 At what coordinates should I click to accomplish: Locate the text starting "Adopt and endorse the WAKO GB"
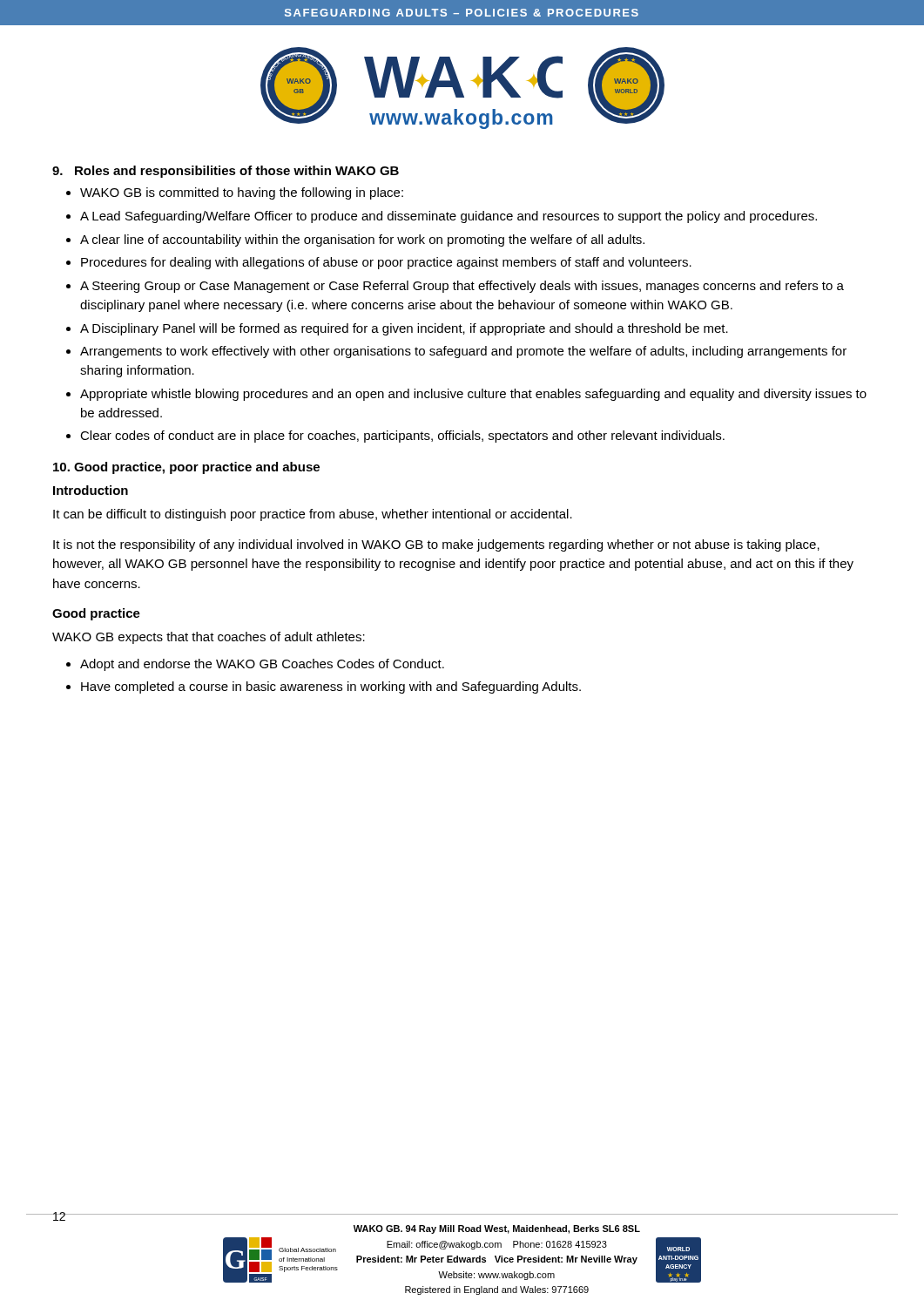(x=263, y=663)
